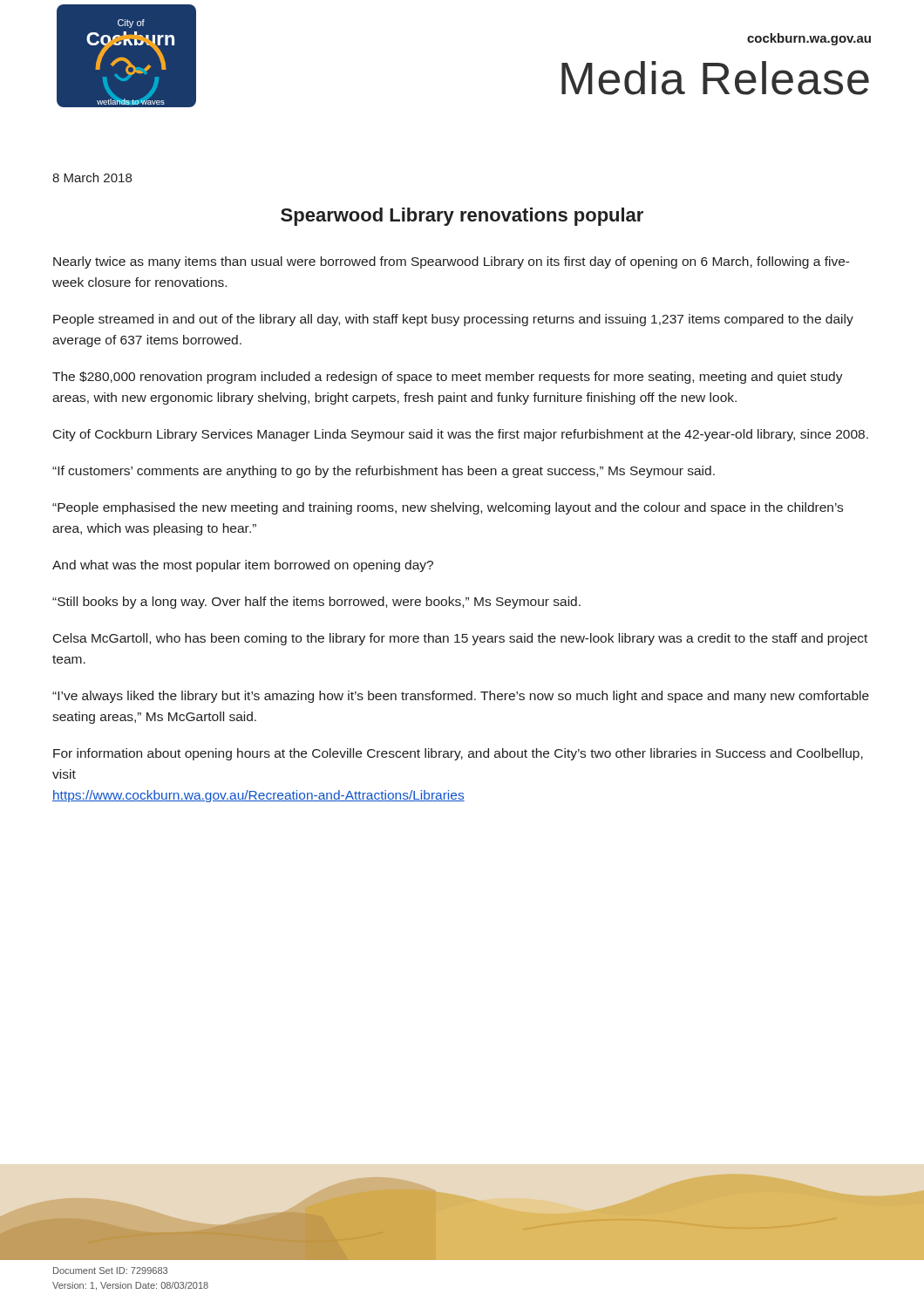Locate the block starting "Media Release"
The image size is (924, 1308).
coord(715,78)
